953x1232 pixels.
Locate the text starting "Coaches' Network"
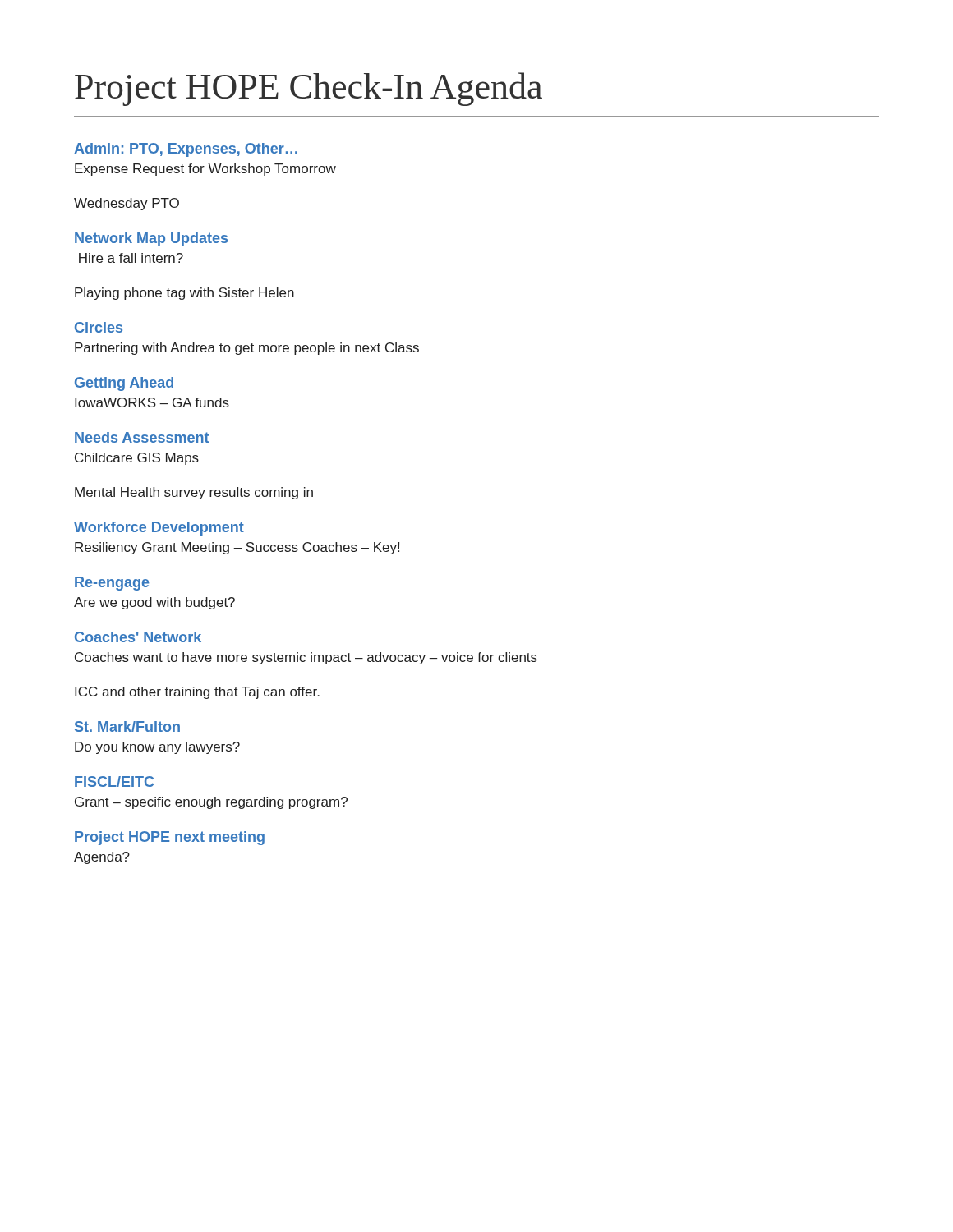(x=138, y=638)
